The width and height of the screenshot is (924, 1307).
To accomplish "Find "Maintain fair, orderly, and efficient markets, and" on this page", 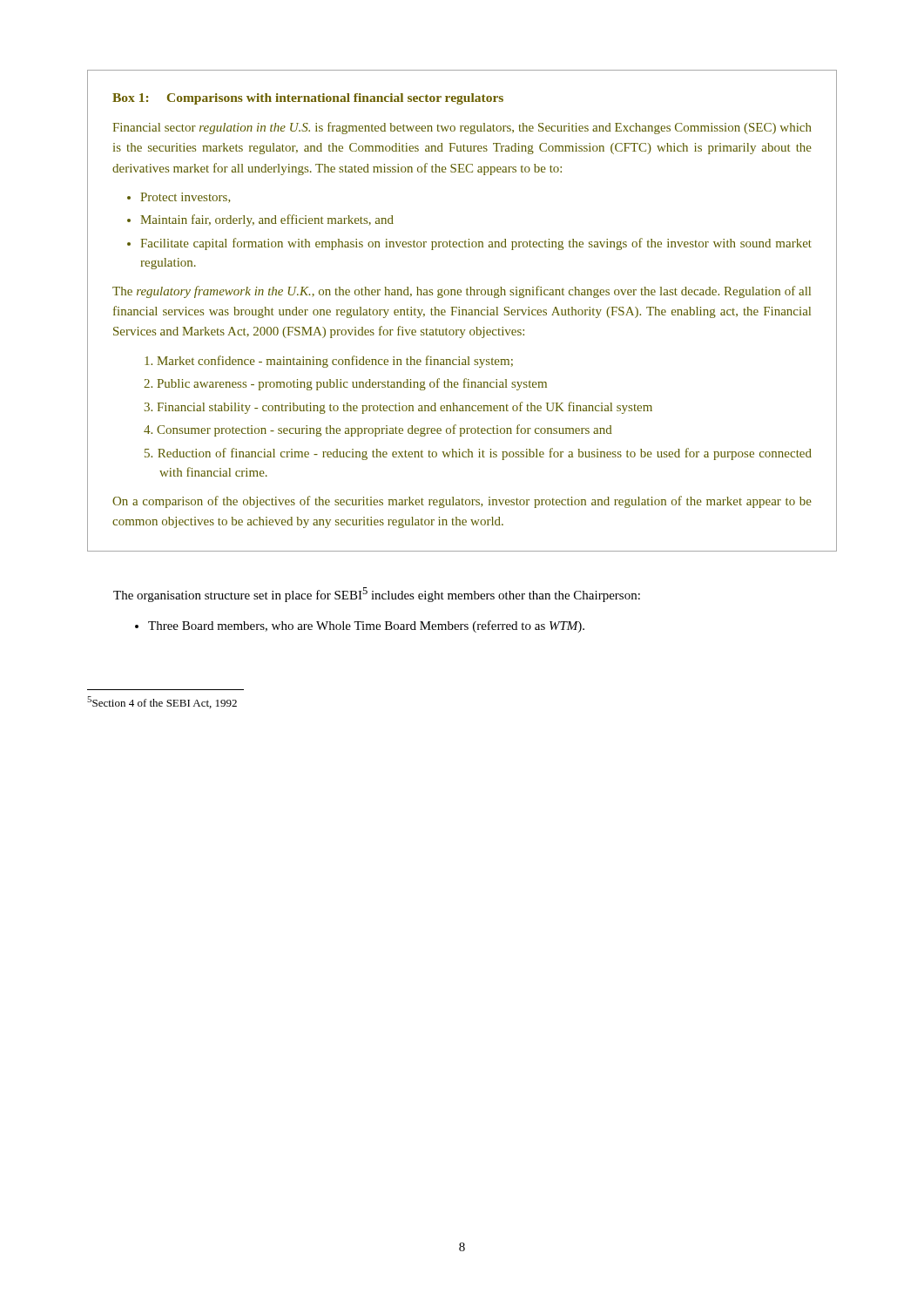I will (267, 220).
